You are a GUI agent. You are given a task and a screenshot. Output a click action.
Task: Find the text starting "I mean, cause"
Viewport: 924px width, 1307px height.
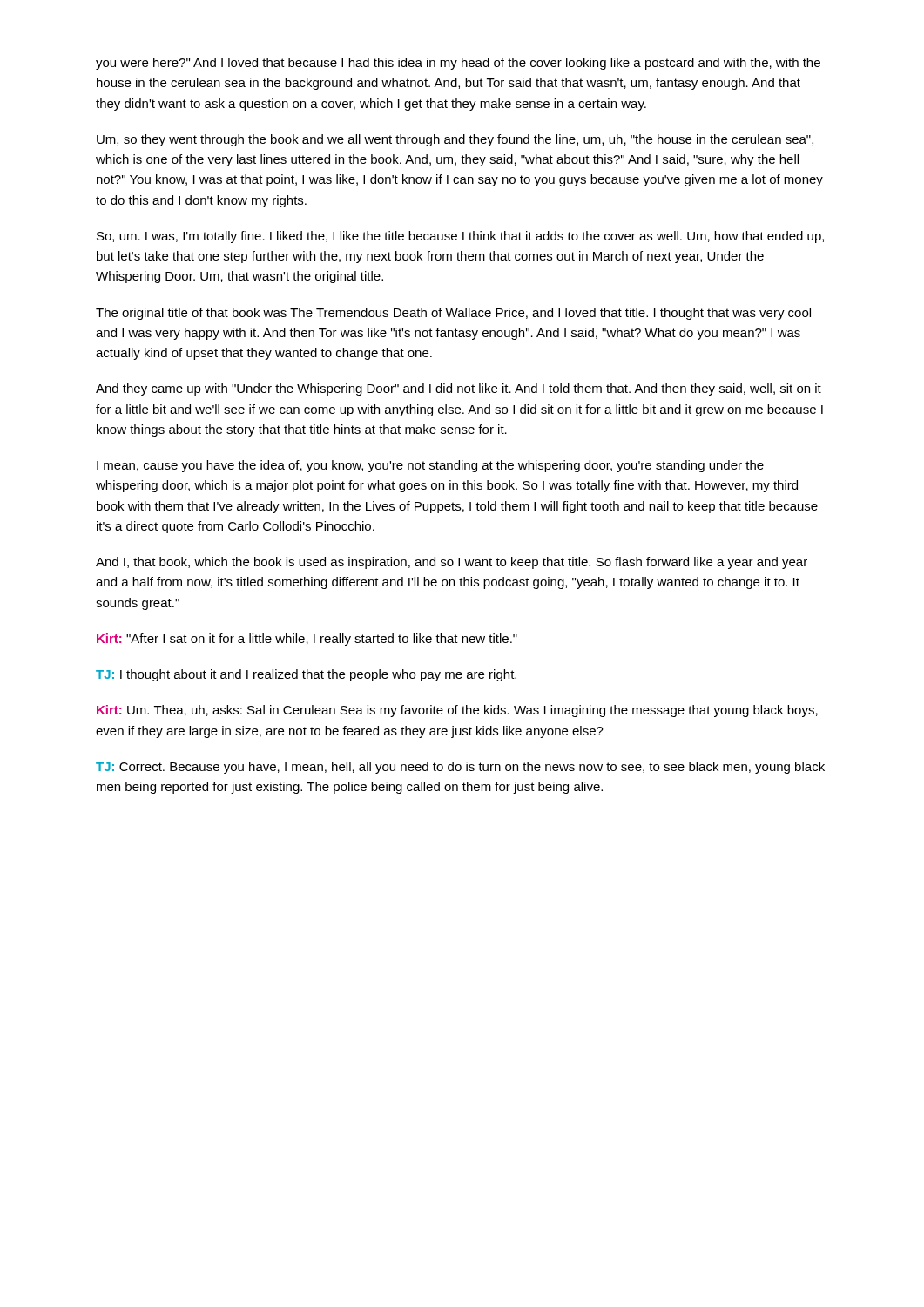pos(457,495)
